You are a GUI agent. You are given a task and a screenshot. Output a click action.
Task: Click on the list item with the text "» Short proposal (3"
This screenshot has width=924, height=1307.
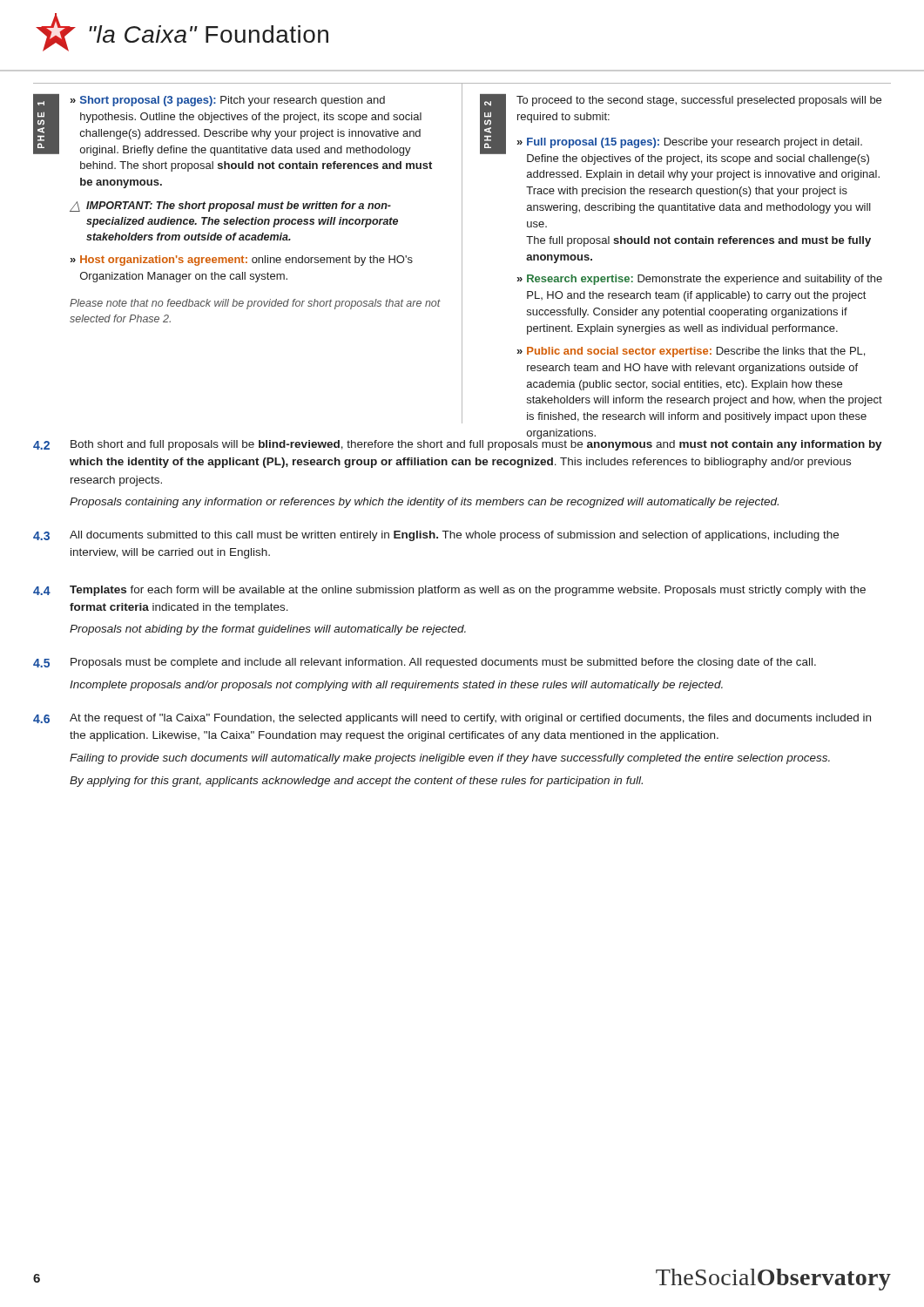(x=257, y=142)
